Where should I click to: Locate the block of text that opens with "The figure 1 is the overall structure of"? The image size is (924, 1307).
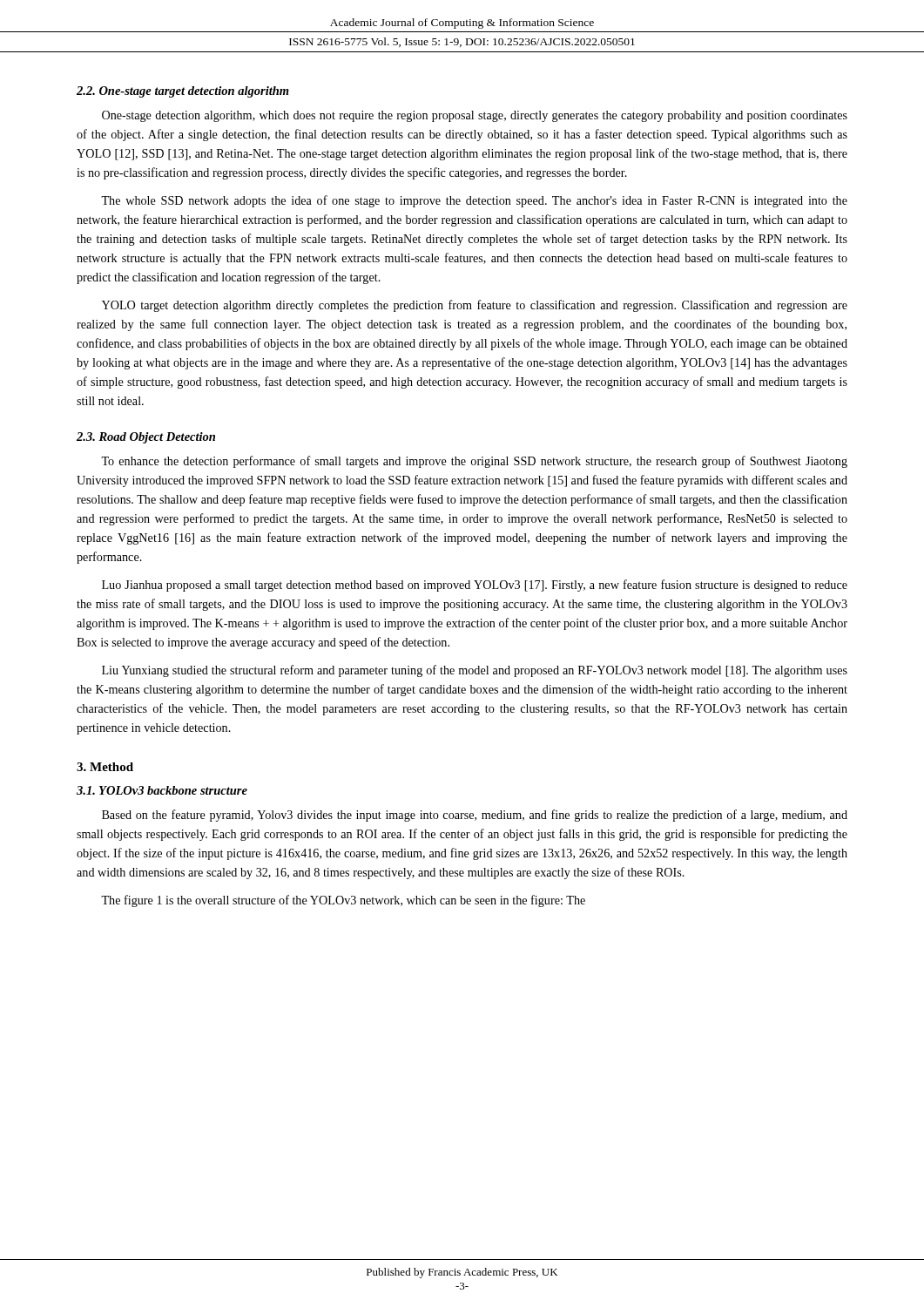coord(343,900)
